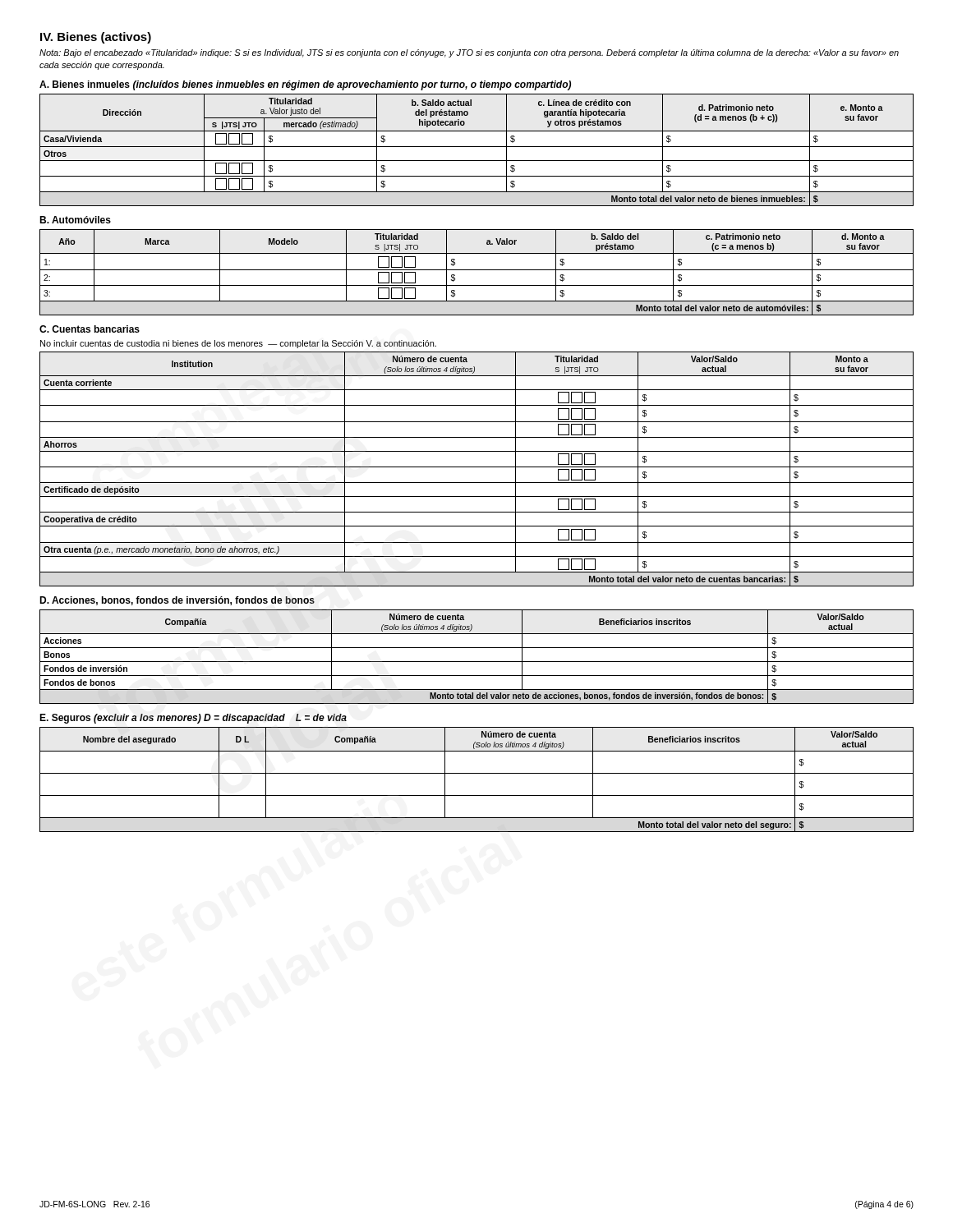Viewport: 953px width, 1232px height.
Task: Point to the block starting "A. Bienes inmueles (incluídos bienes inmuebles"
Action: point(476,84)
